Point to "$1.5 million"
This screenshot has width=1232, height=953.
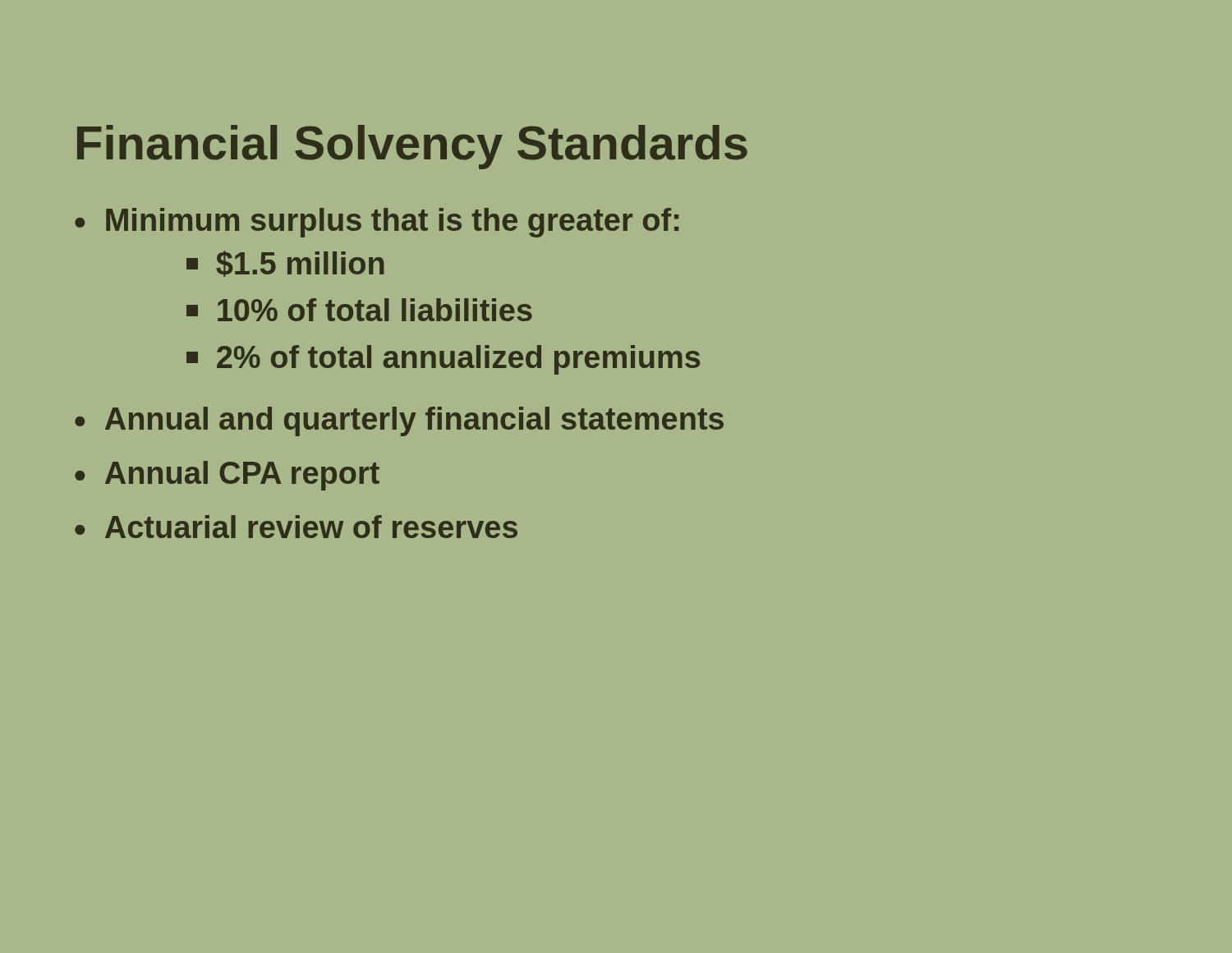pos(286,264)
